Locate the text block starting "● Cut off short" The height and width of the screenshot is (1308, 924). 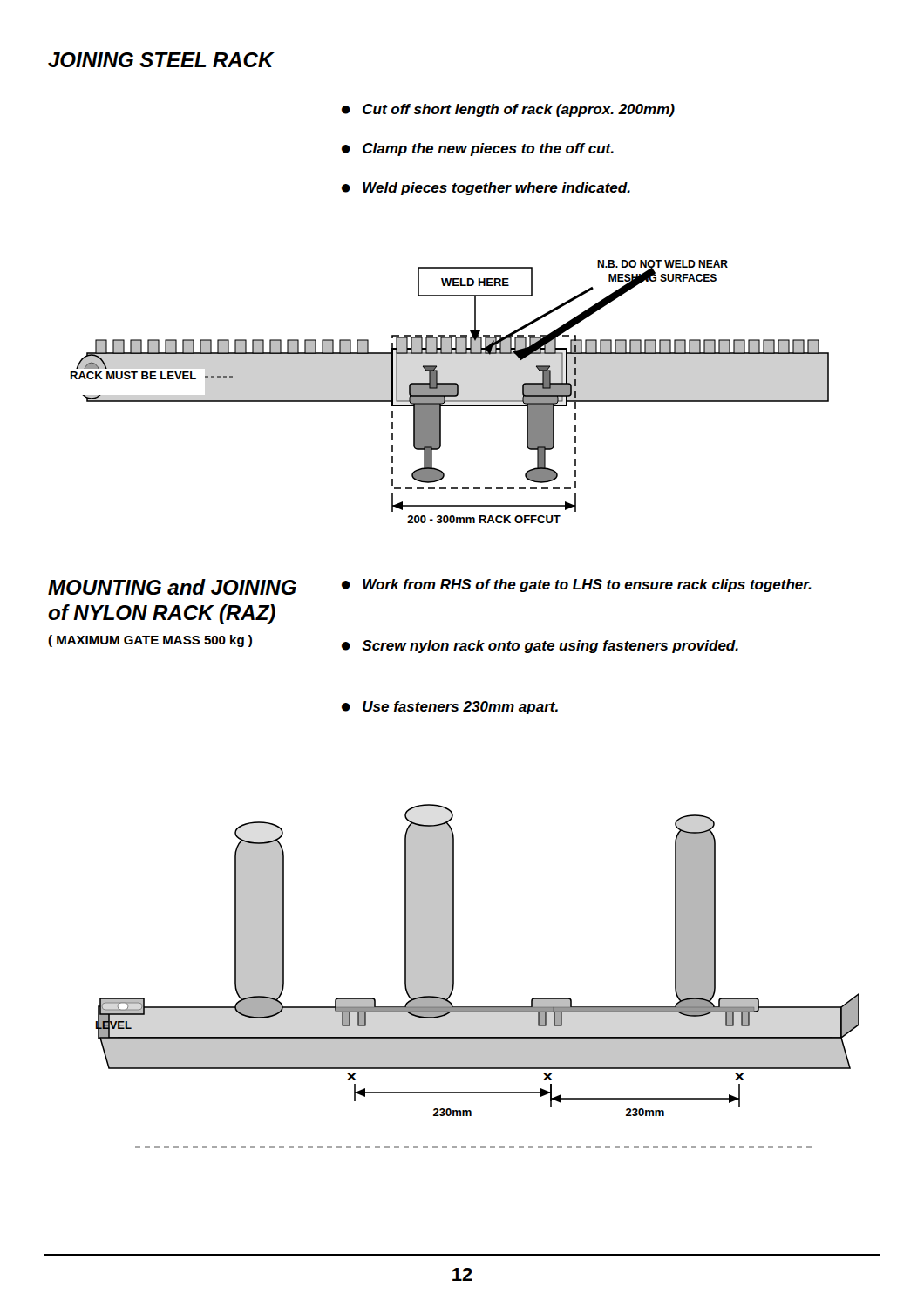pyautogui.click(x=606, y=110)
